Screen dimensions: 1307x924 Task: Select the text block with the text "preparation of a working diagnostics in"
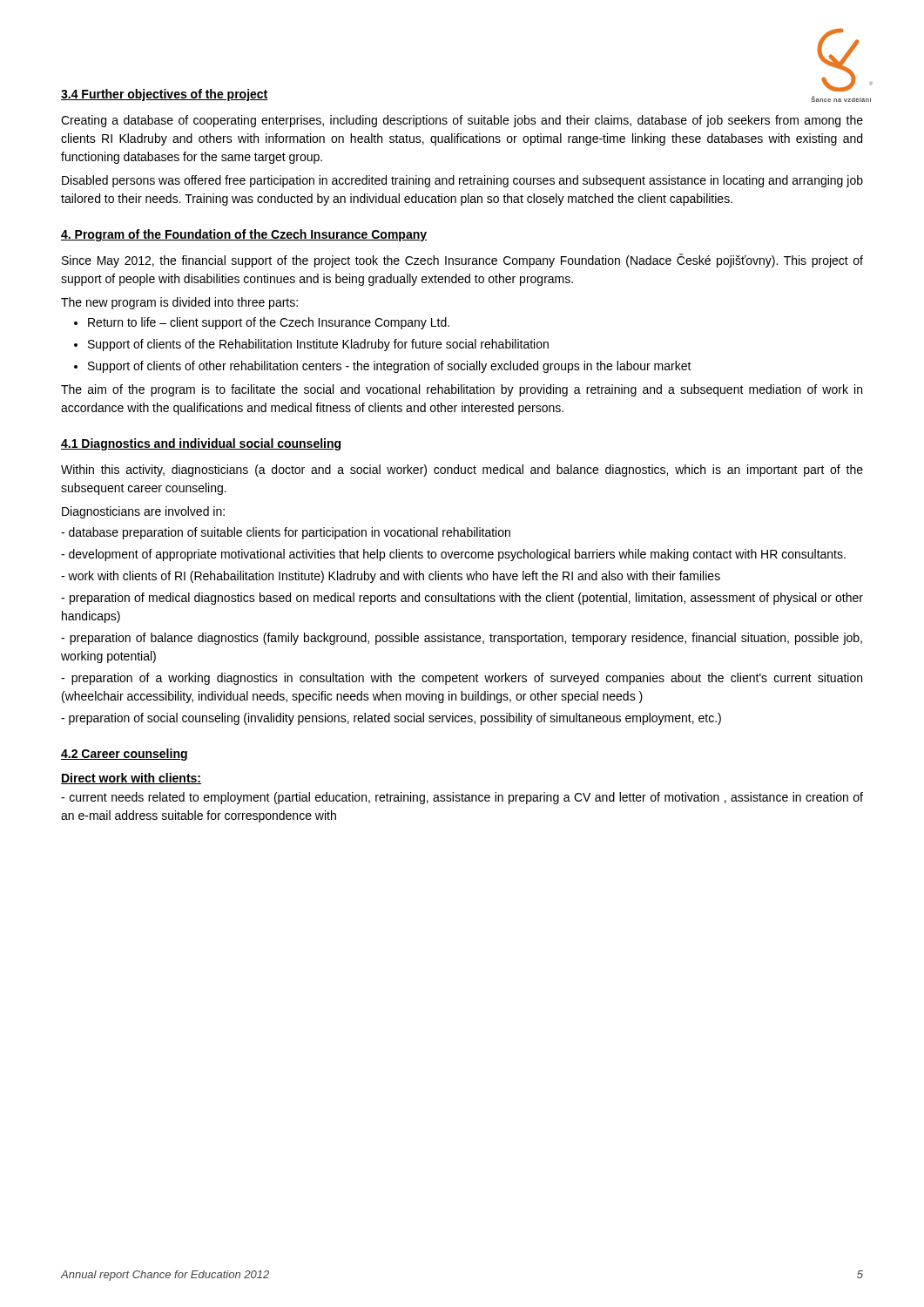click(x=462, y=687)
